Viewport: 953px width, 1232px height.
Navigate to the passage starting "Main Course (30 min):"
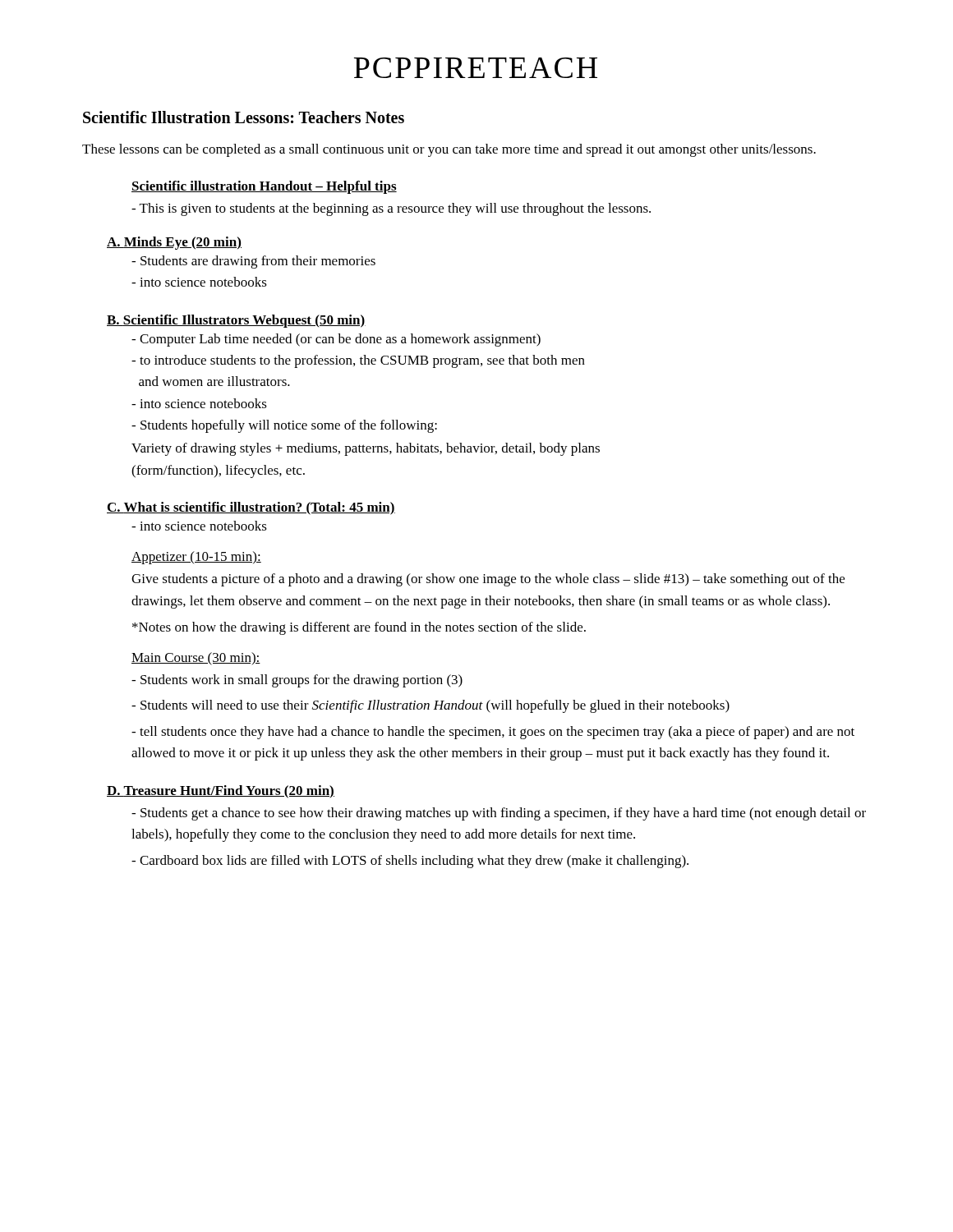[x=196, y=659]
